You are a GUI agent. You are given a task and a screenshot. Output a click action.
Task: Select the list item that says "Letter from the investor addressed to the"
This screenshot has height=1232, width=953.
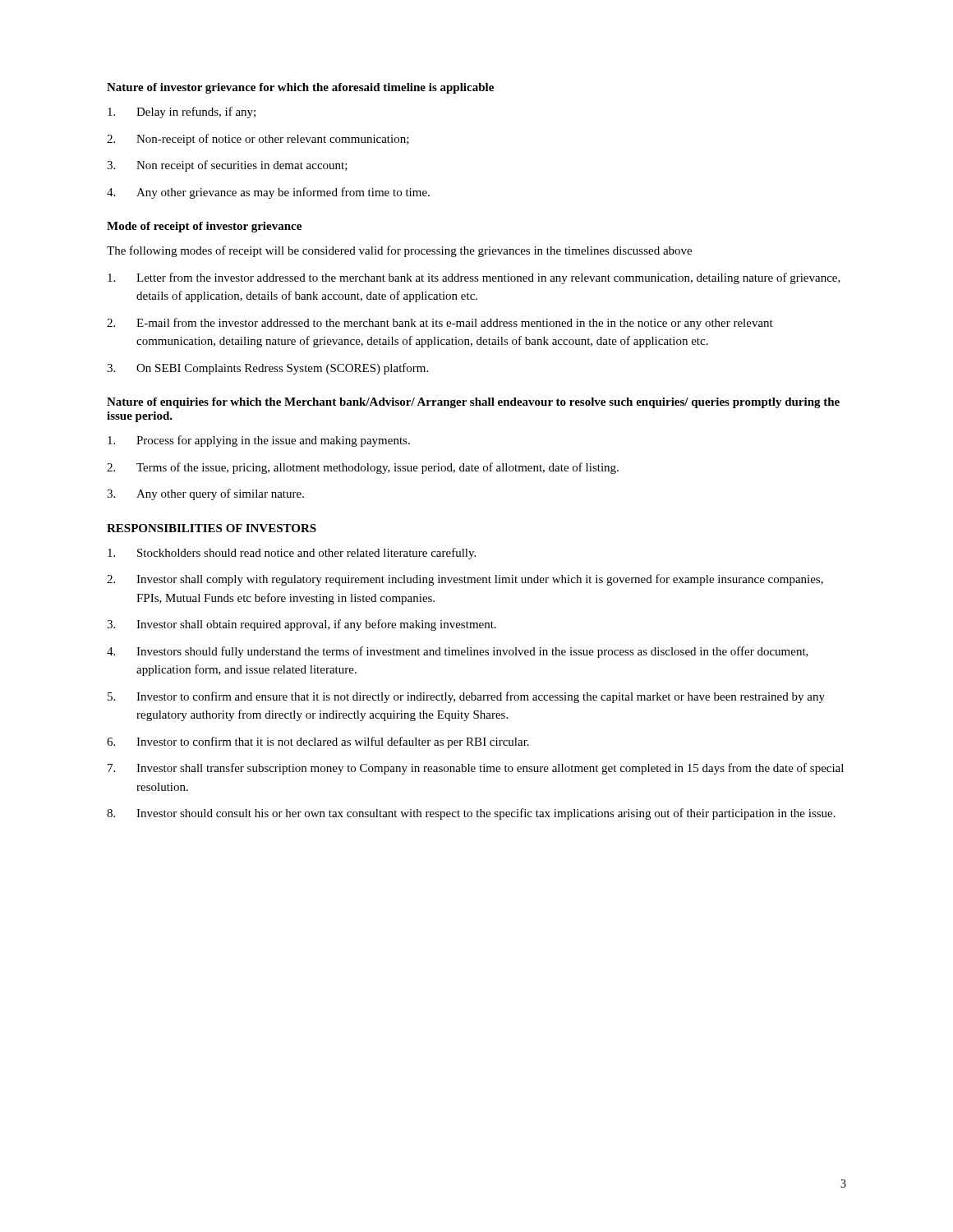pyautogui.click(x=476, y=287)
